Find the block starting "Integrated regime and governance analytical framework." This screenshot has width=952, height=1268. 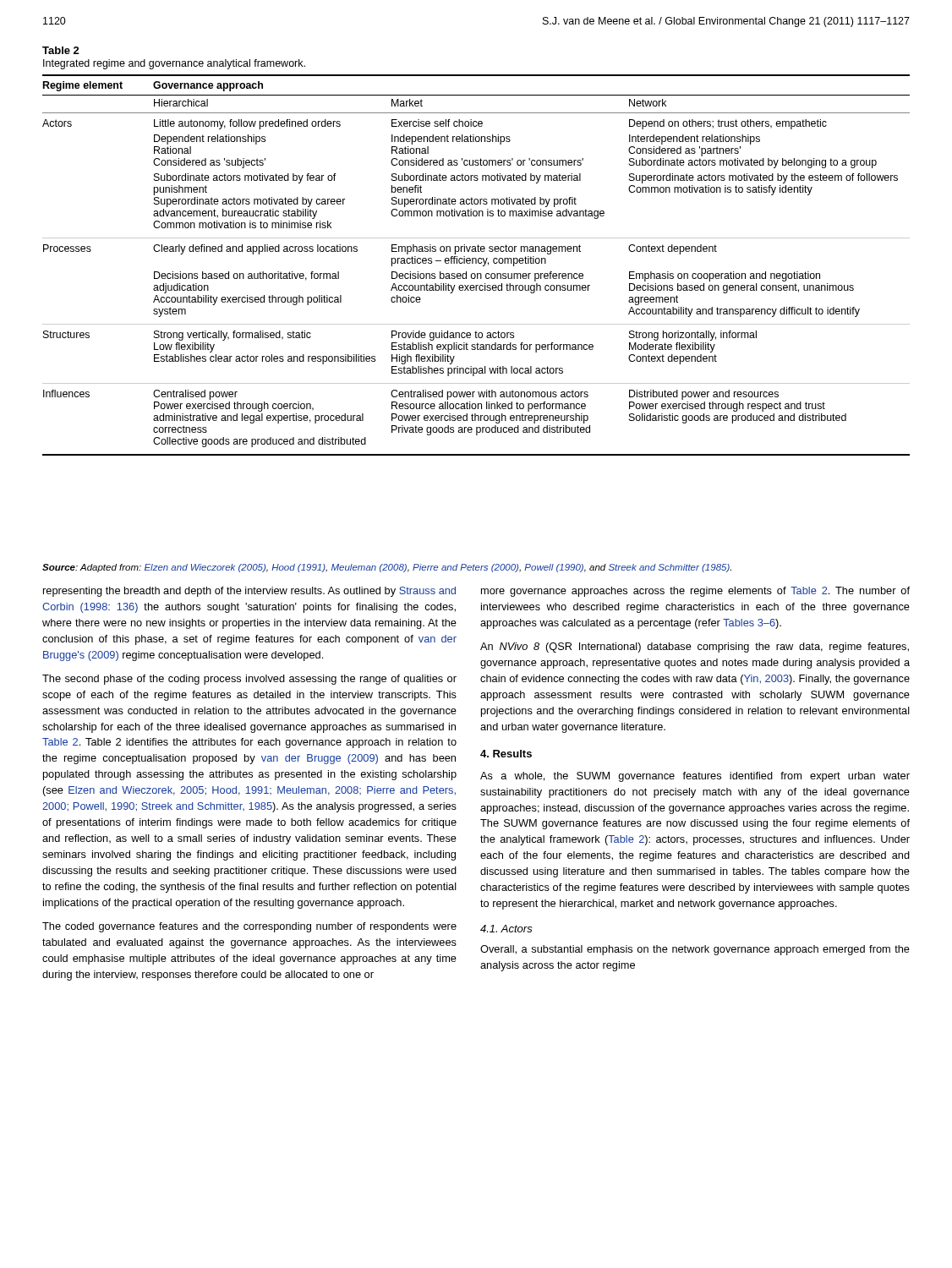tap(174, 63)
